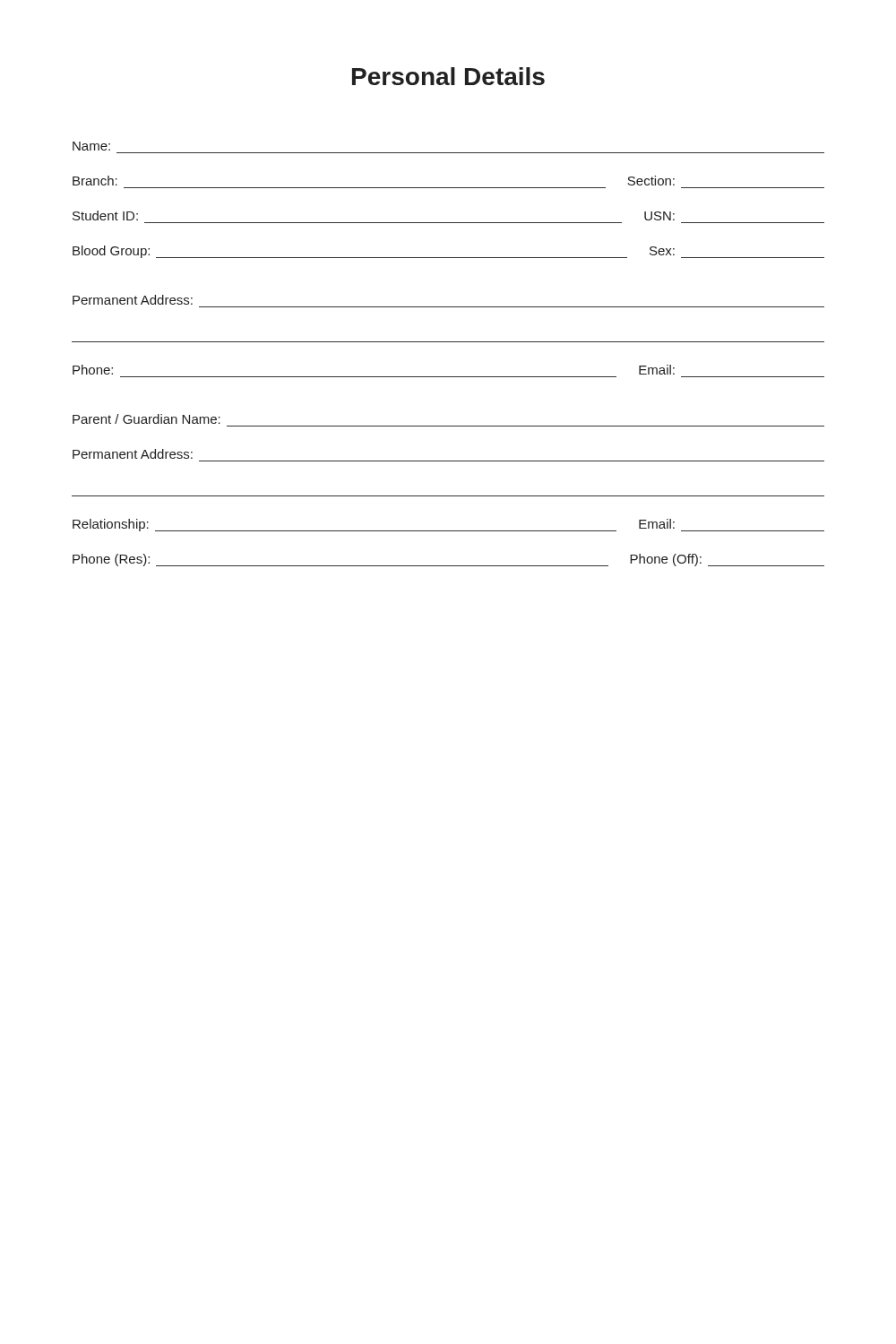Click where it says "Permanent Address: Phone: Email:"

point(448,334)
